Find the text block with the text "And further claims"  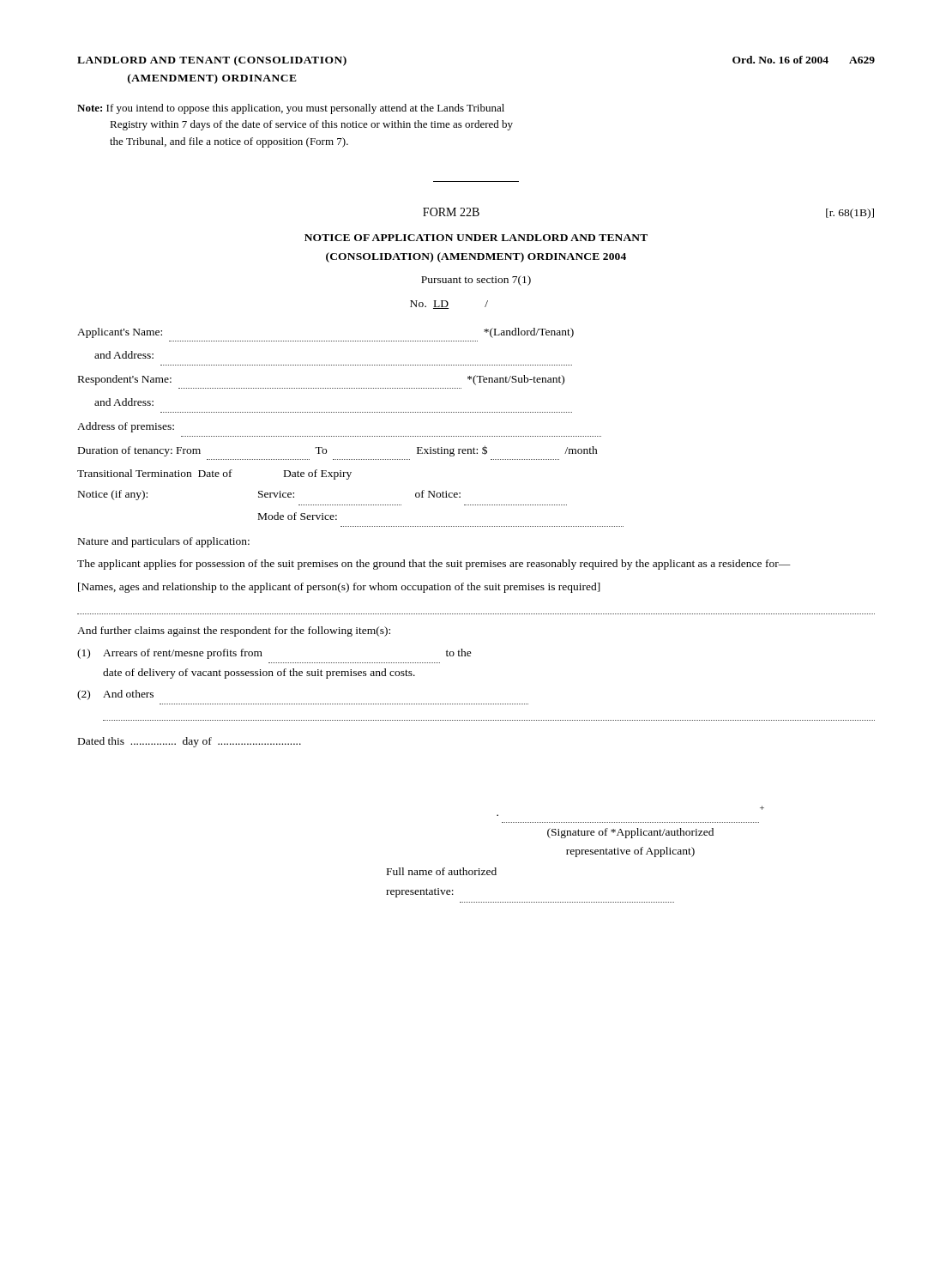234,630
